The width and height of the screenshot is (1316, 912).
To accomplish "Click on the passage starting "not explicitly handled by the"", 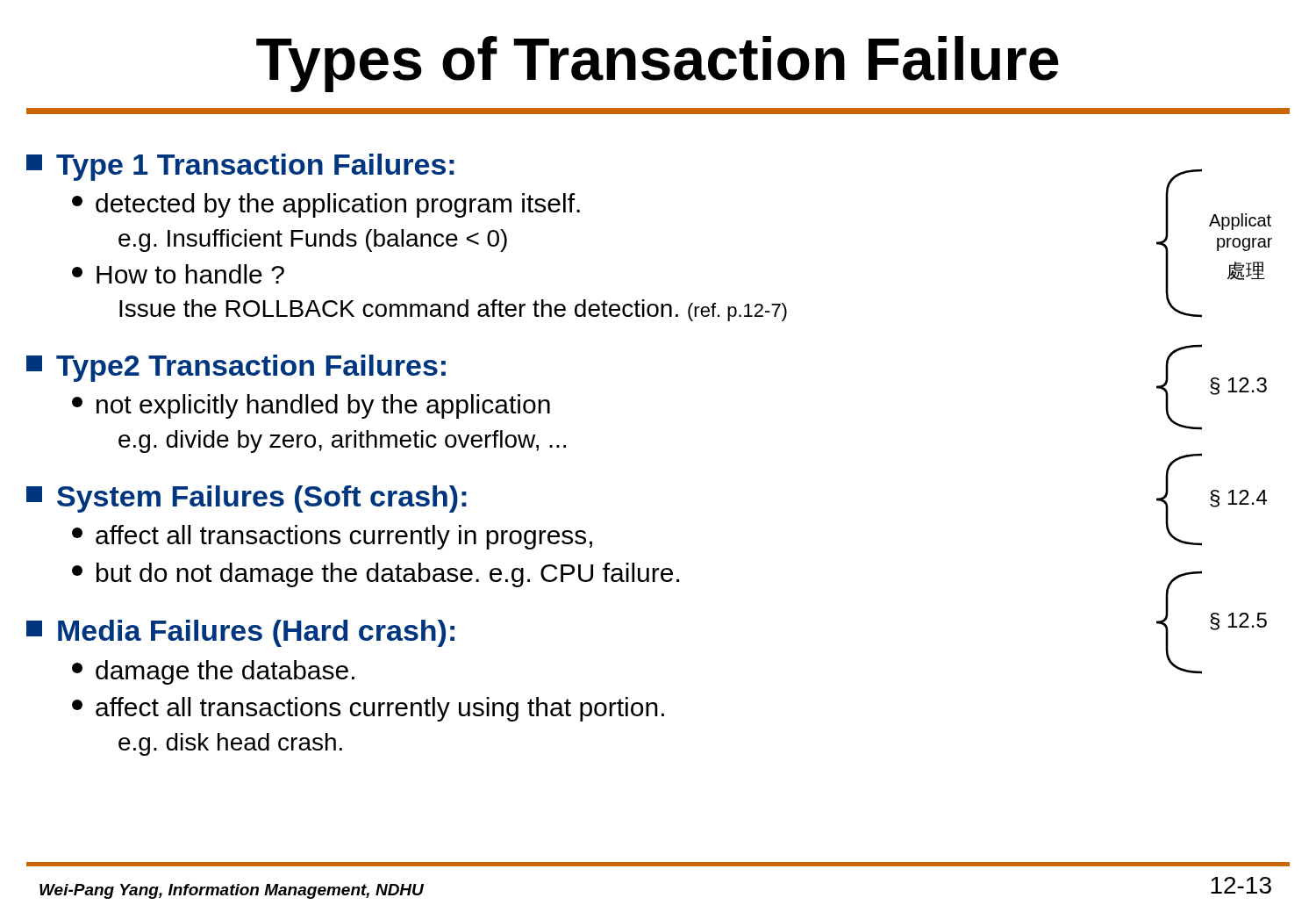I will point(320,422).
